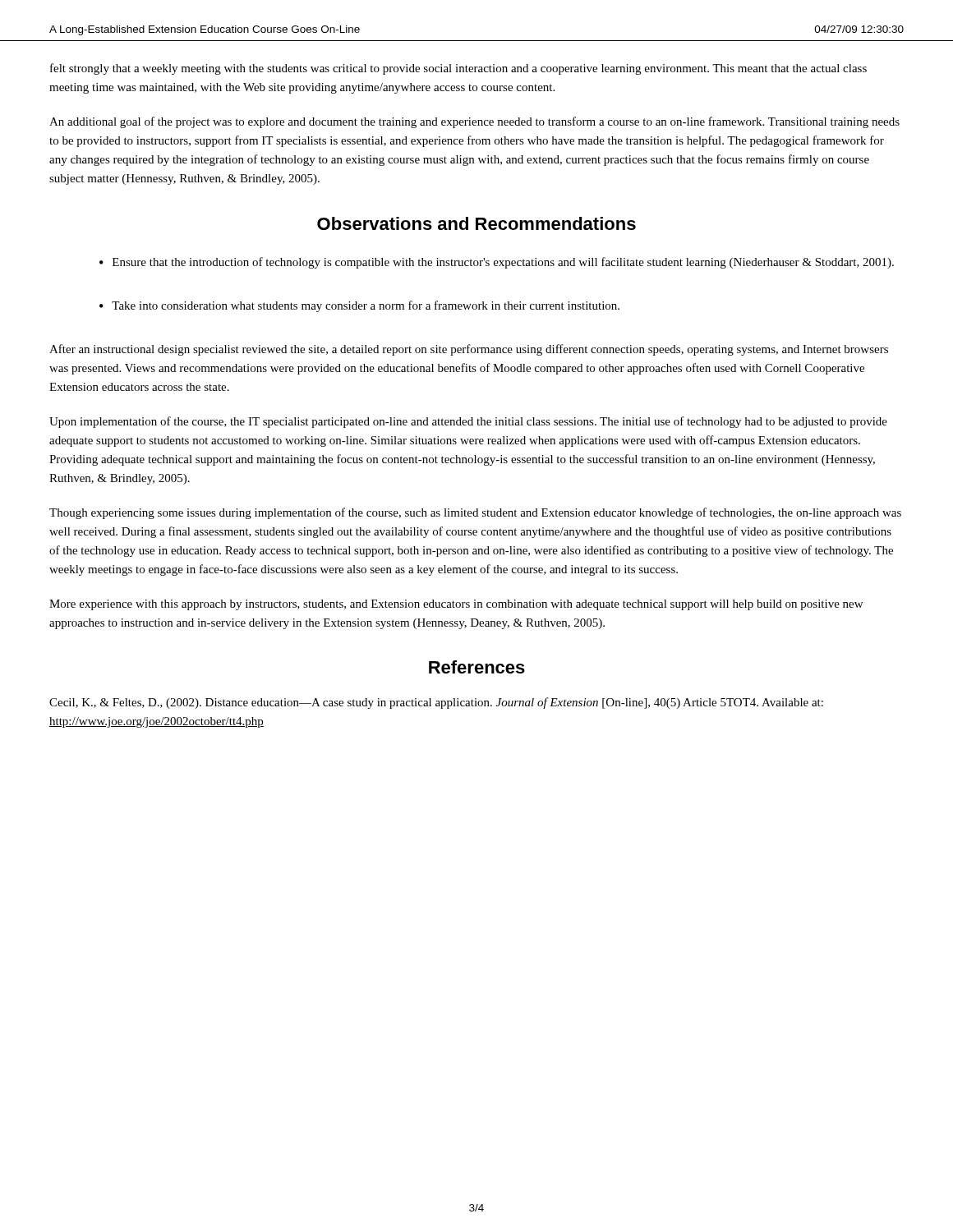Select the text block with the text "An additional goal of"

coord(474,150)
